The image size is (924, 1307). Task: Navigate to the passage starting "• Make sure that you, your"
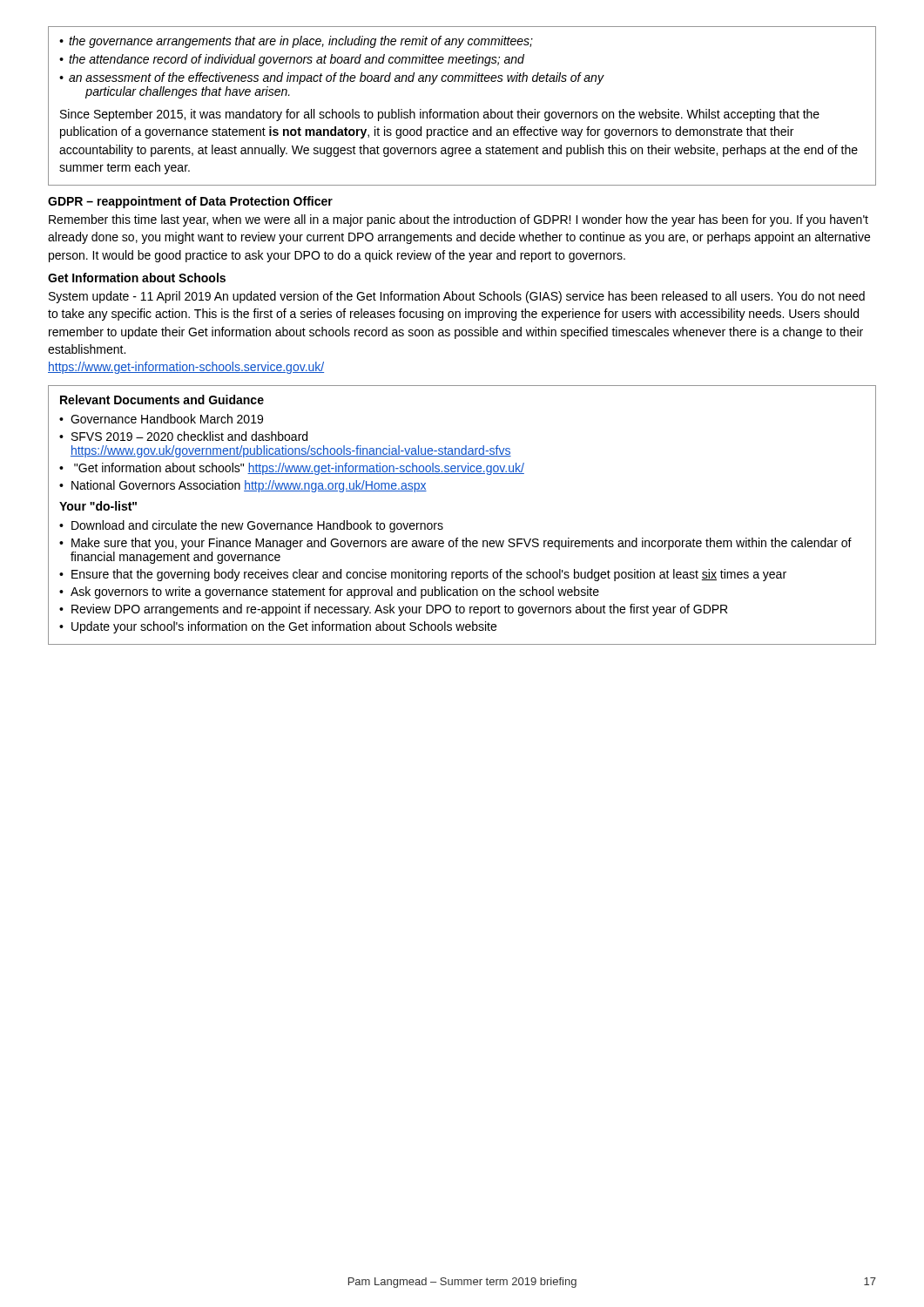(x=462, y=549)
